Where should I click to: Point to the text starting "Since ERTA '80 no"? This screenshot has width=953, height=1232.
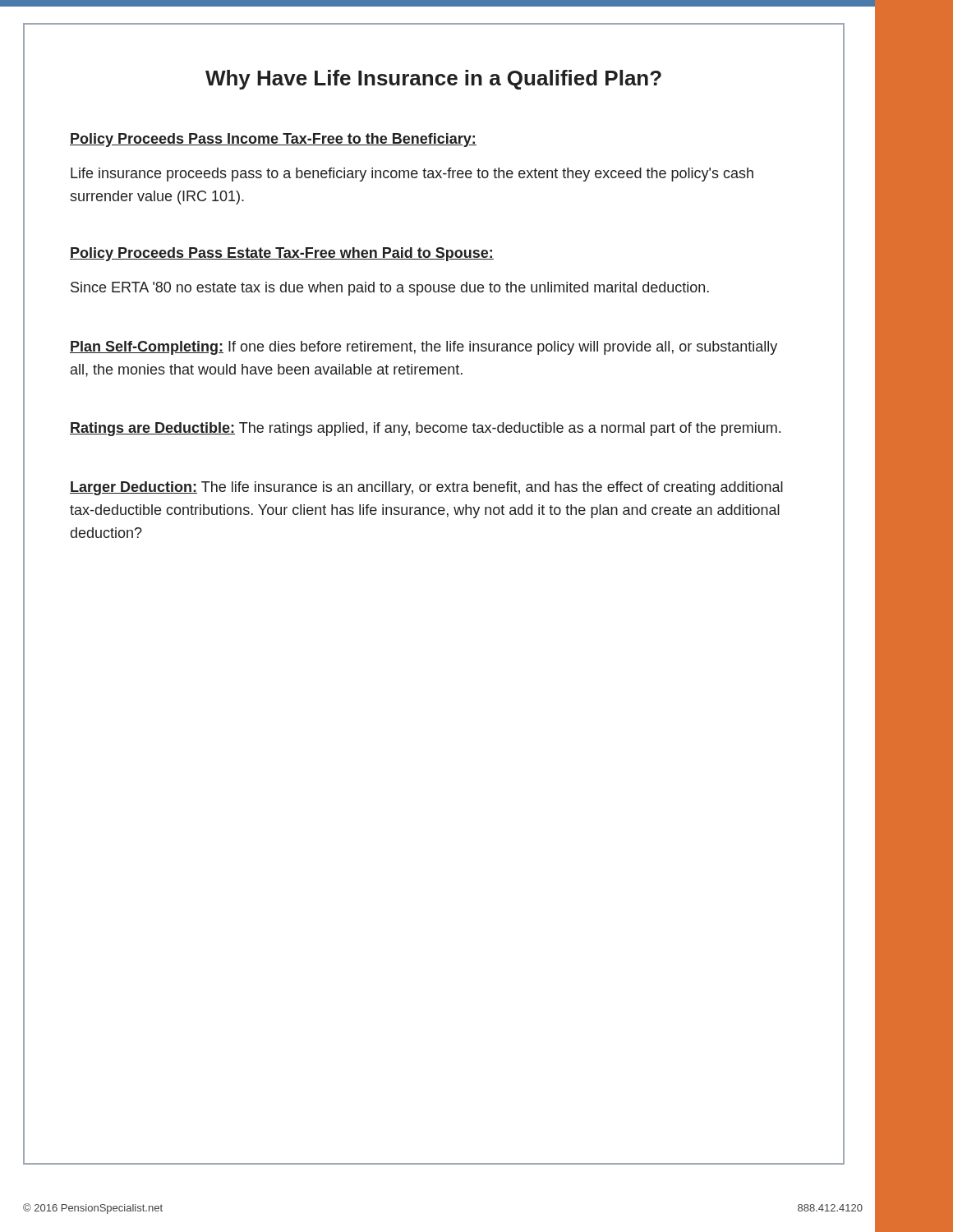(434, 288)
